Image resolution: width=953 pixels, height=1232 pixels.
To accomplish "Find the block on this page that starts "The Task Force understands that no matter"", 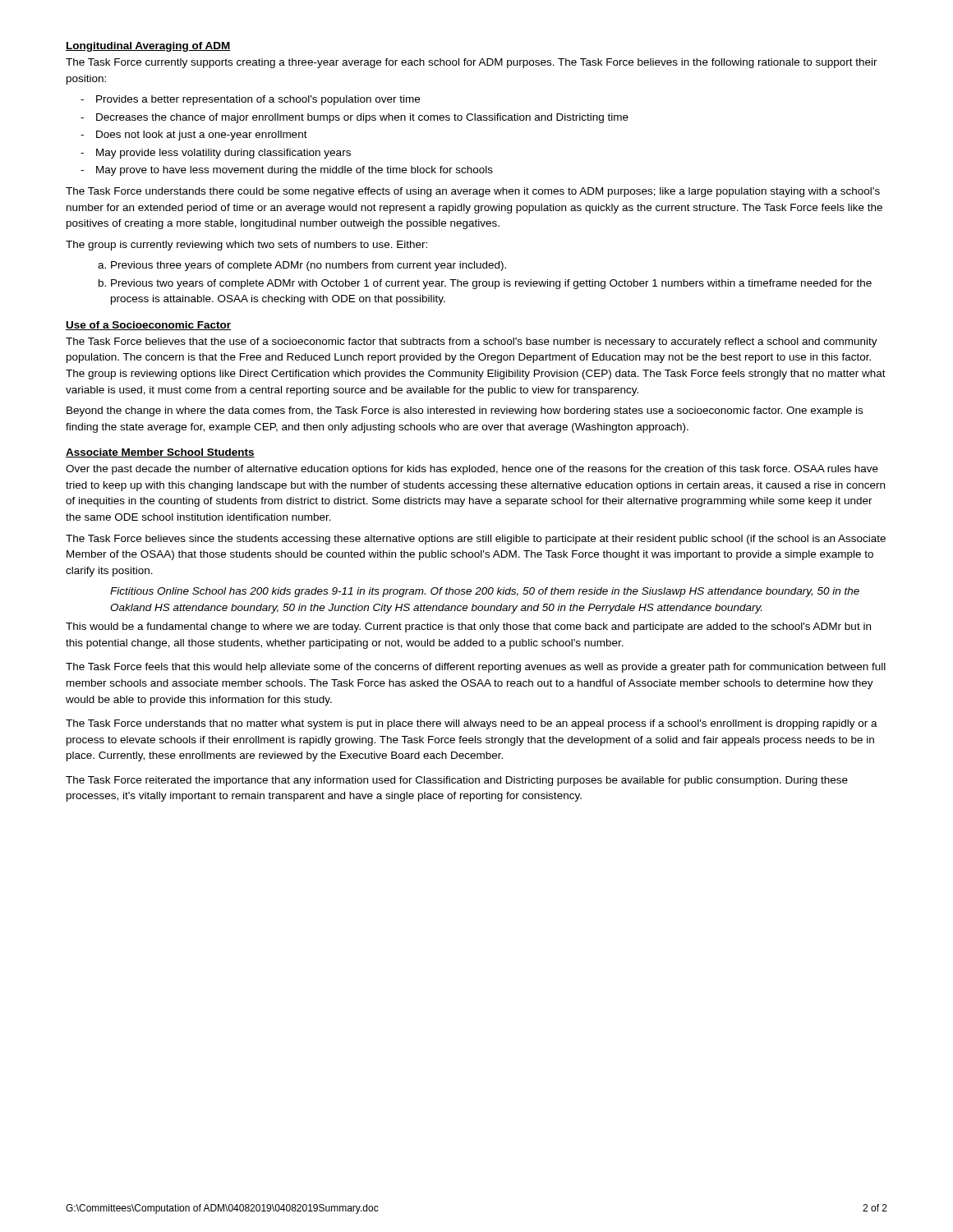I will (x=471, y=739).
